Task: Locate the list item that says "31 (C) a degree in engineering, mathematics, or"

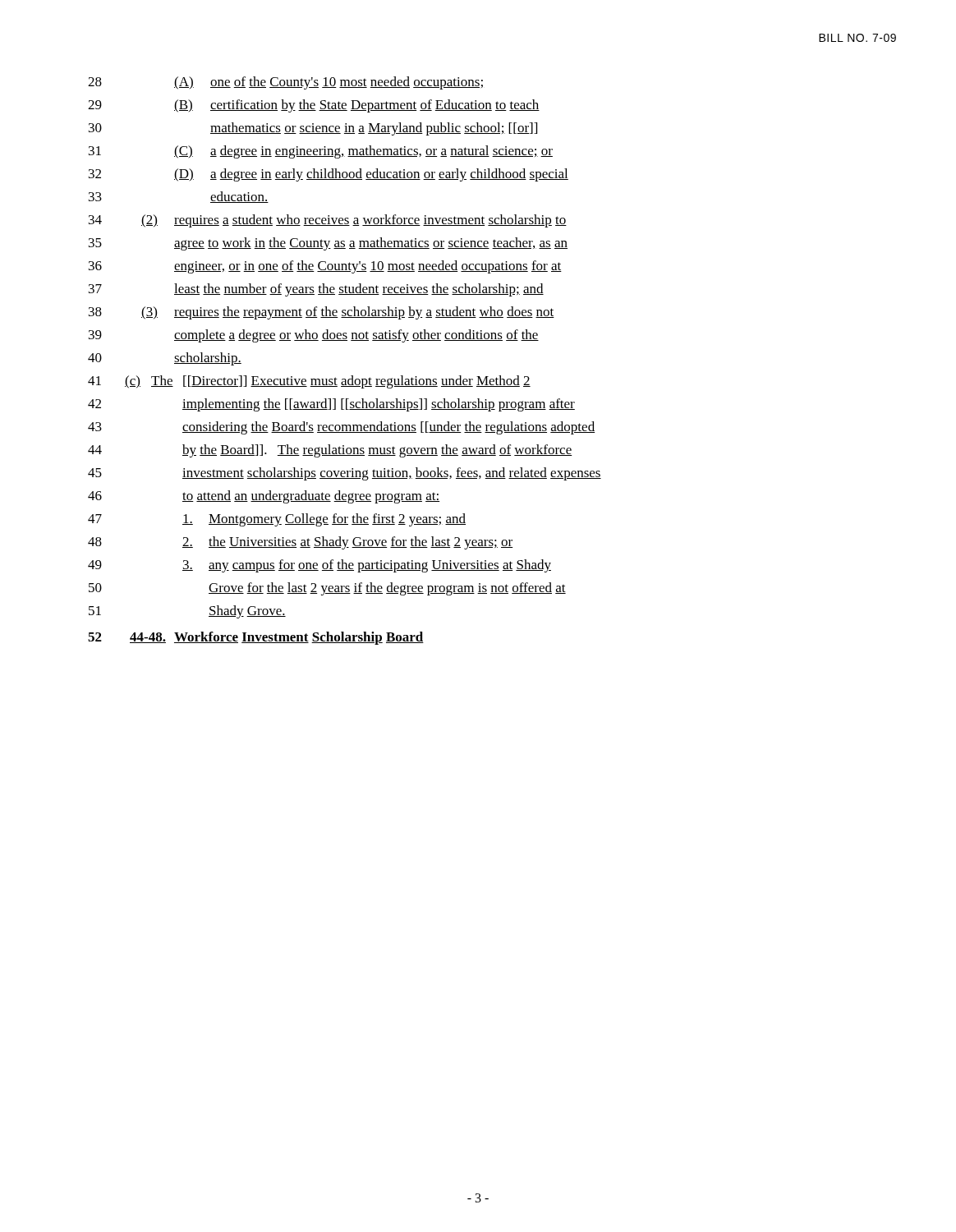Action: tap(306, 151)
